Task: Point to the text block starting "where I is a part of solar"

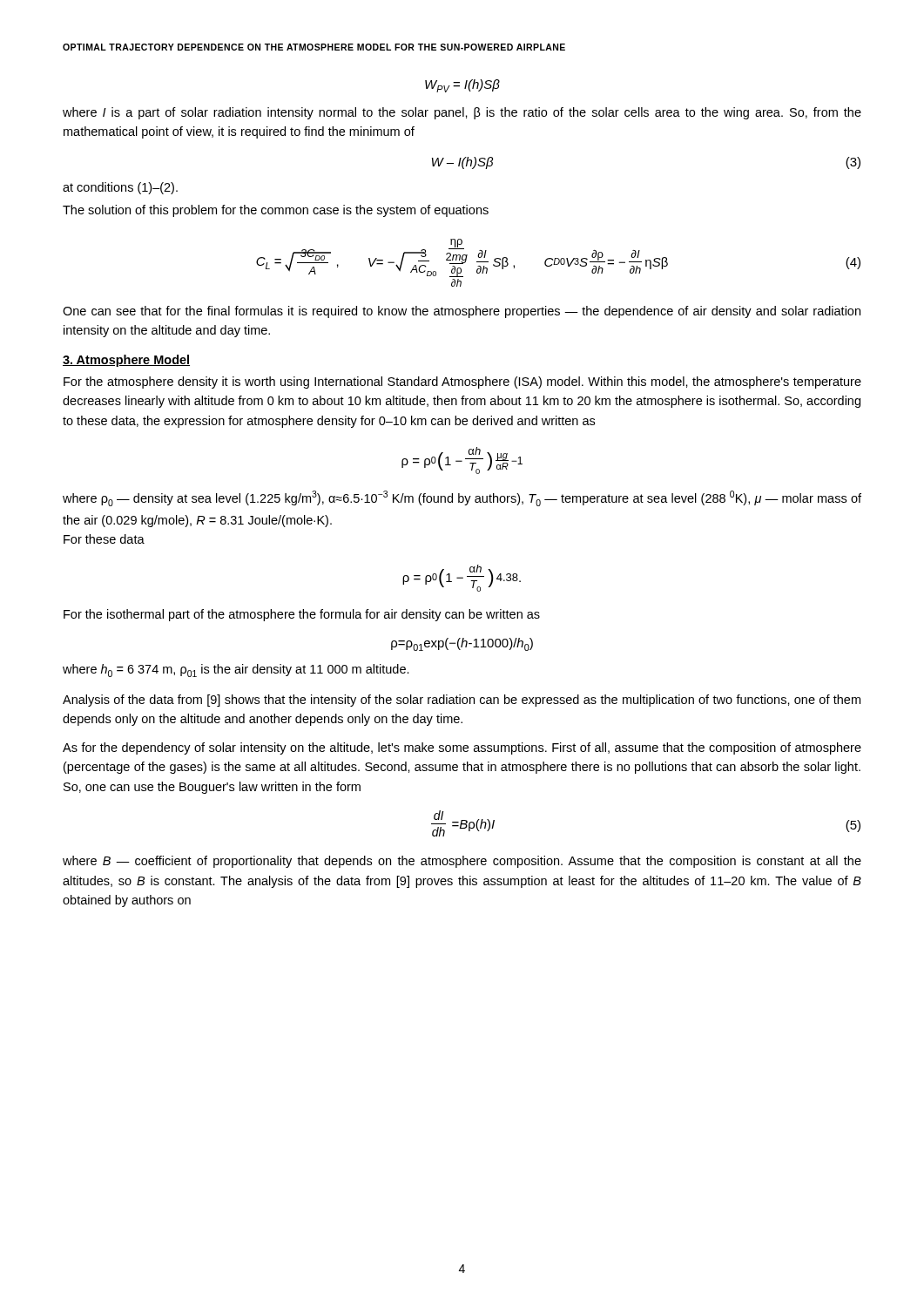Action: [x=462, y=122]
